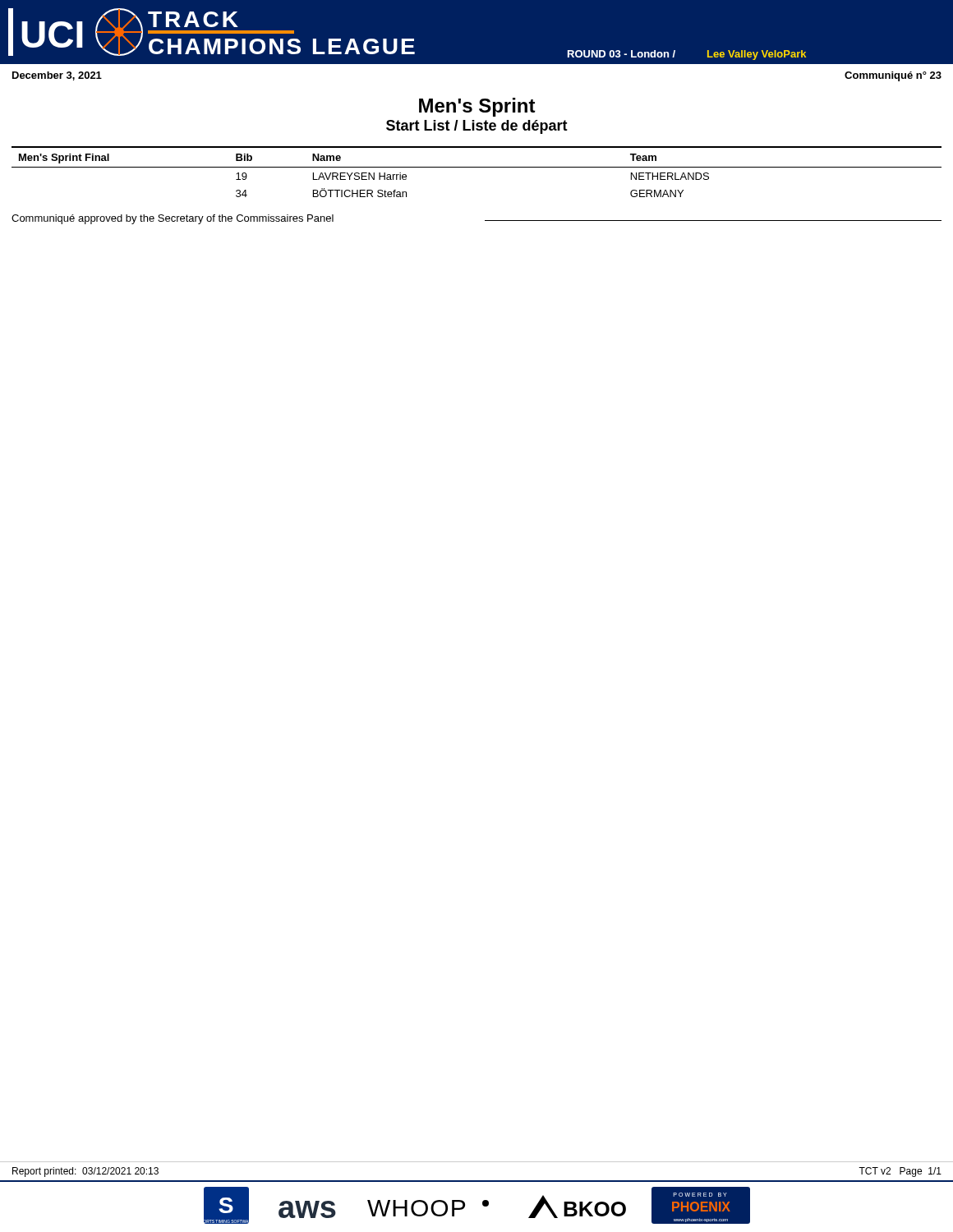The height and width of the screenshot is (1232, 953).
Task: Locate the text "Communiqué n° 23"
Action: pyautogui.click(x=893, y=75)
